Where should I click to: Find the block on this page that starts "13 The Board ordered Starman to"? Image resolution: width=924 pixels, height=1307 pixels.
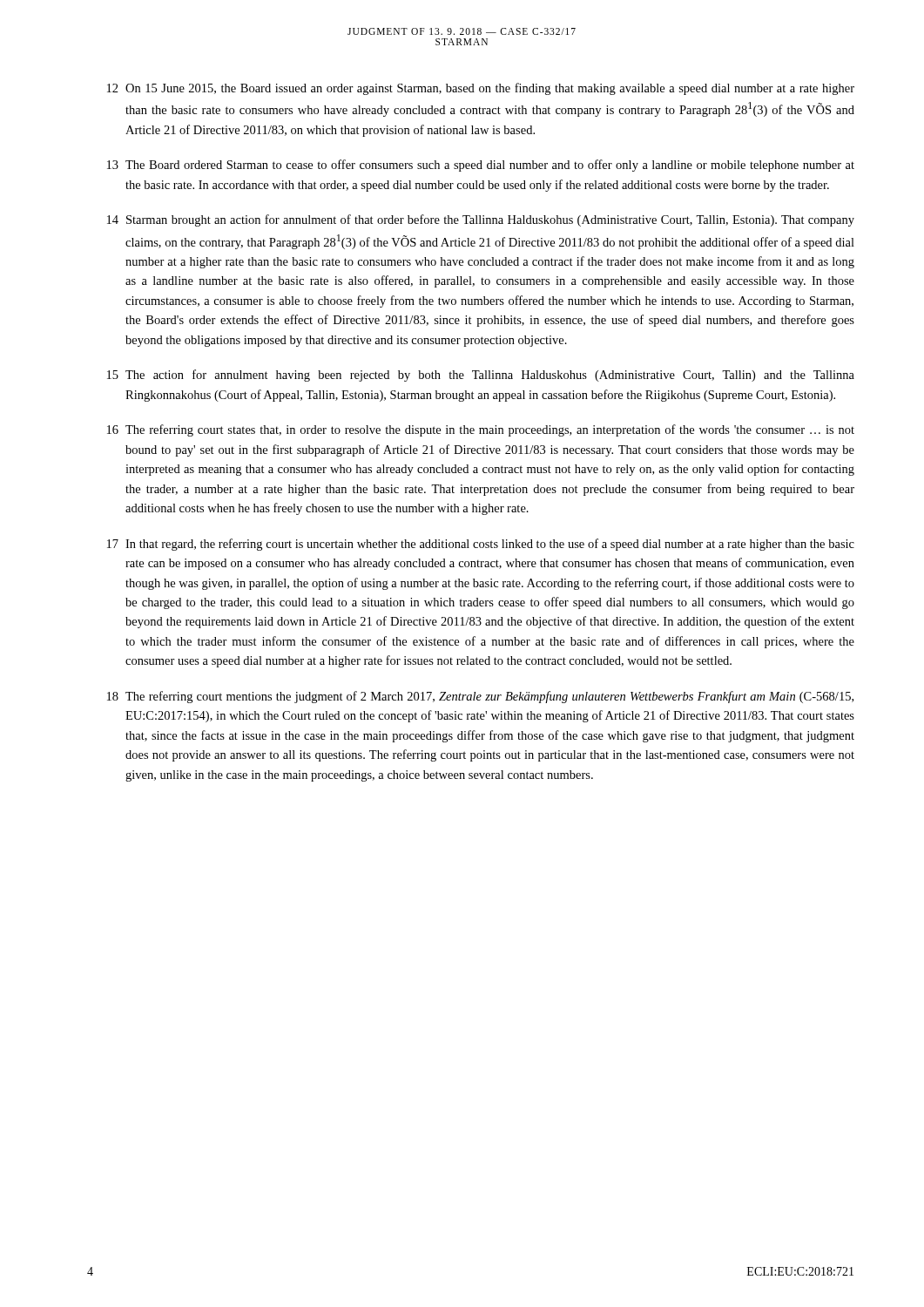[471, 175]
